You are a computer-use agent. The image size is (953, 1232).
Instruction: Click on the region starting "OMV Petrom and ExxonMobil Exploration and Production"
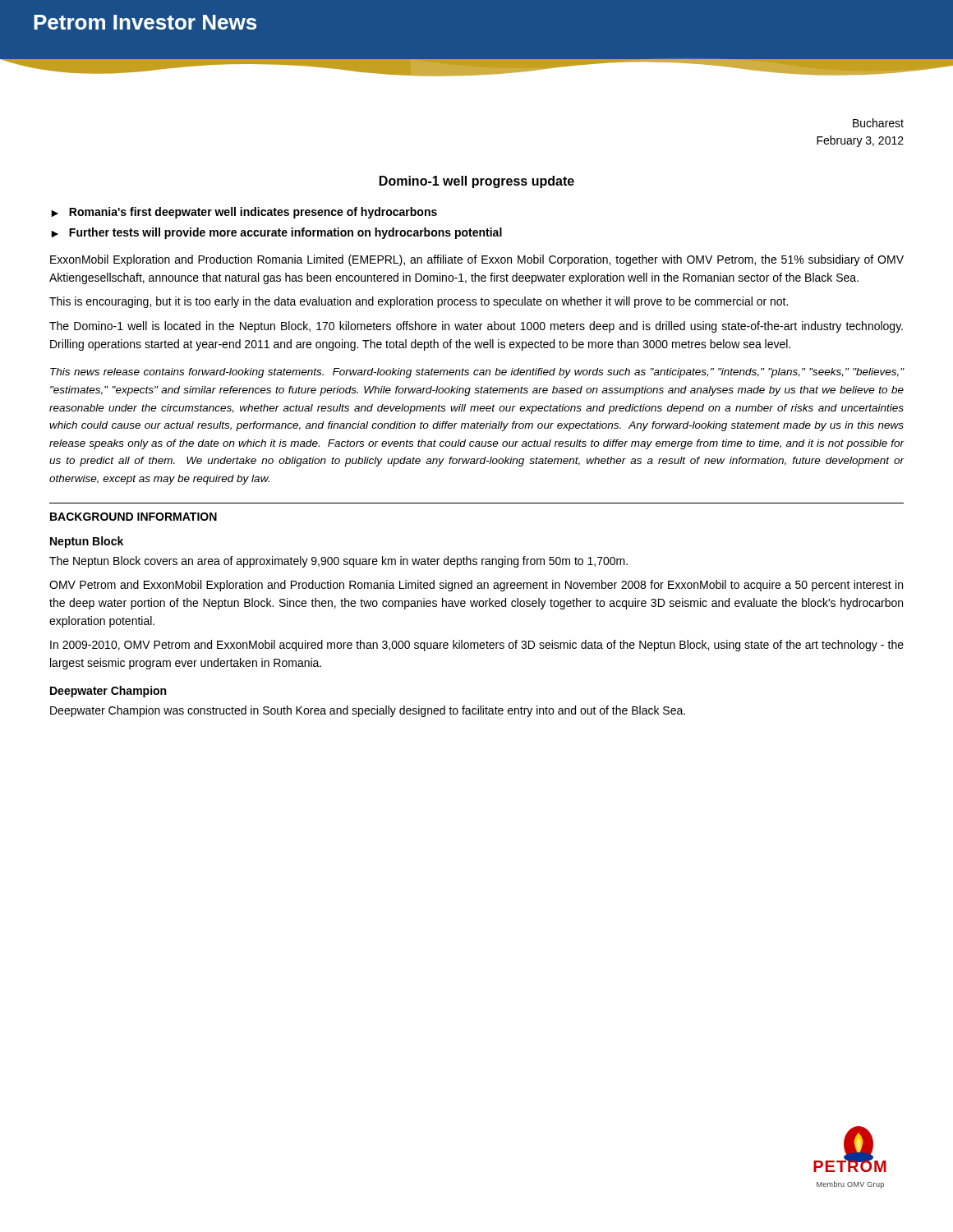pos(476,603)
